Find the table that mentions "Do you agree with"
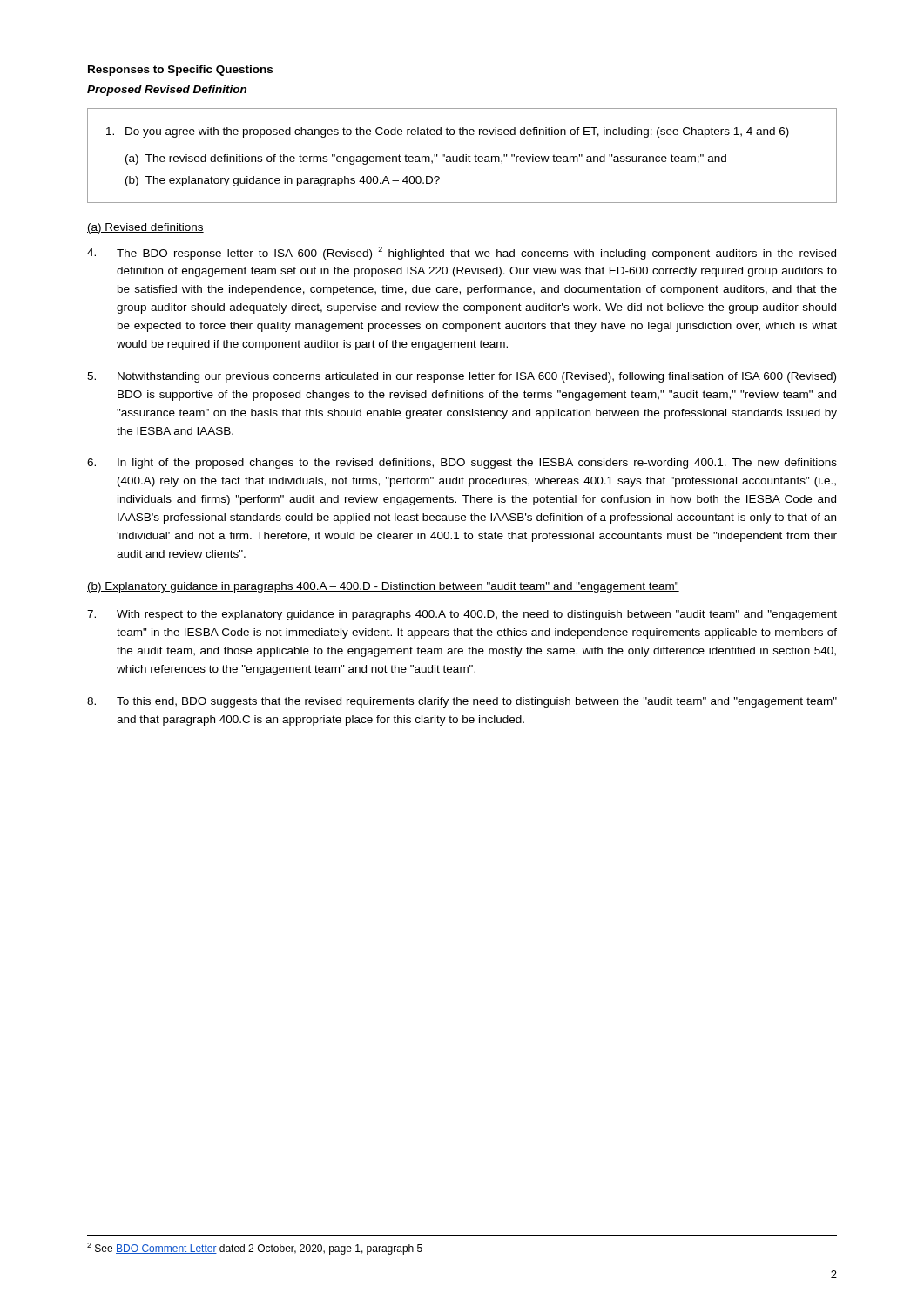Screen dimensions: 1307x924 coord(462,155)
